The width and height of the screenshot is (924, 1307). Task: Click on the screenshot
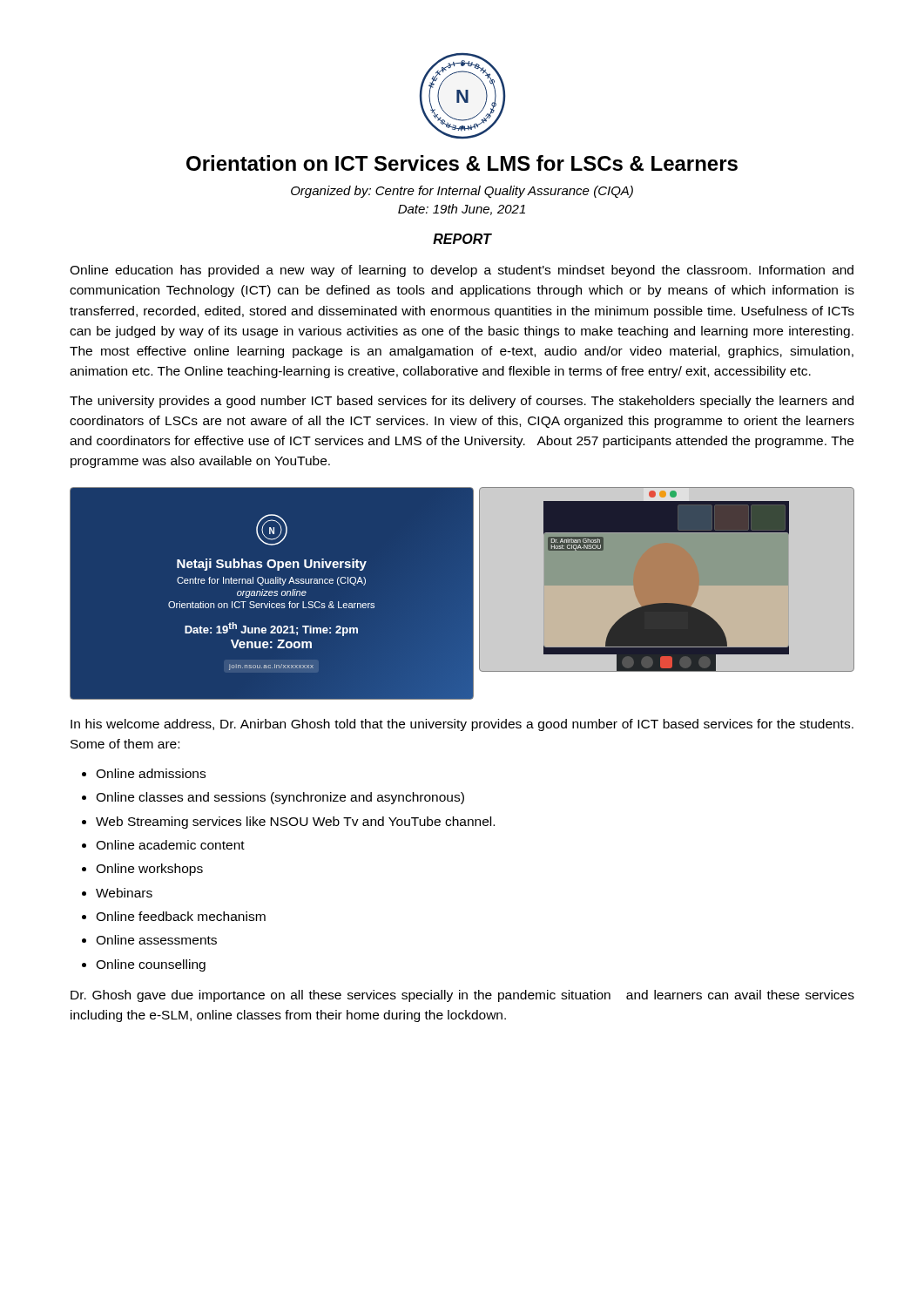(x=462, y=593)
